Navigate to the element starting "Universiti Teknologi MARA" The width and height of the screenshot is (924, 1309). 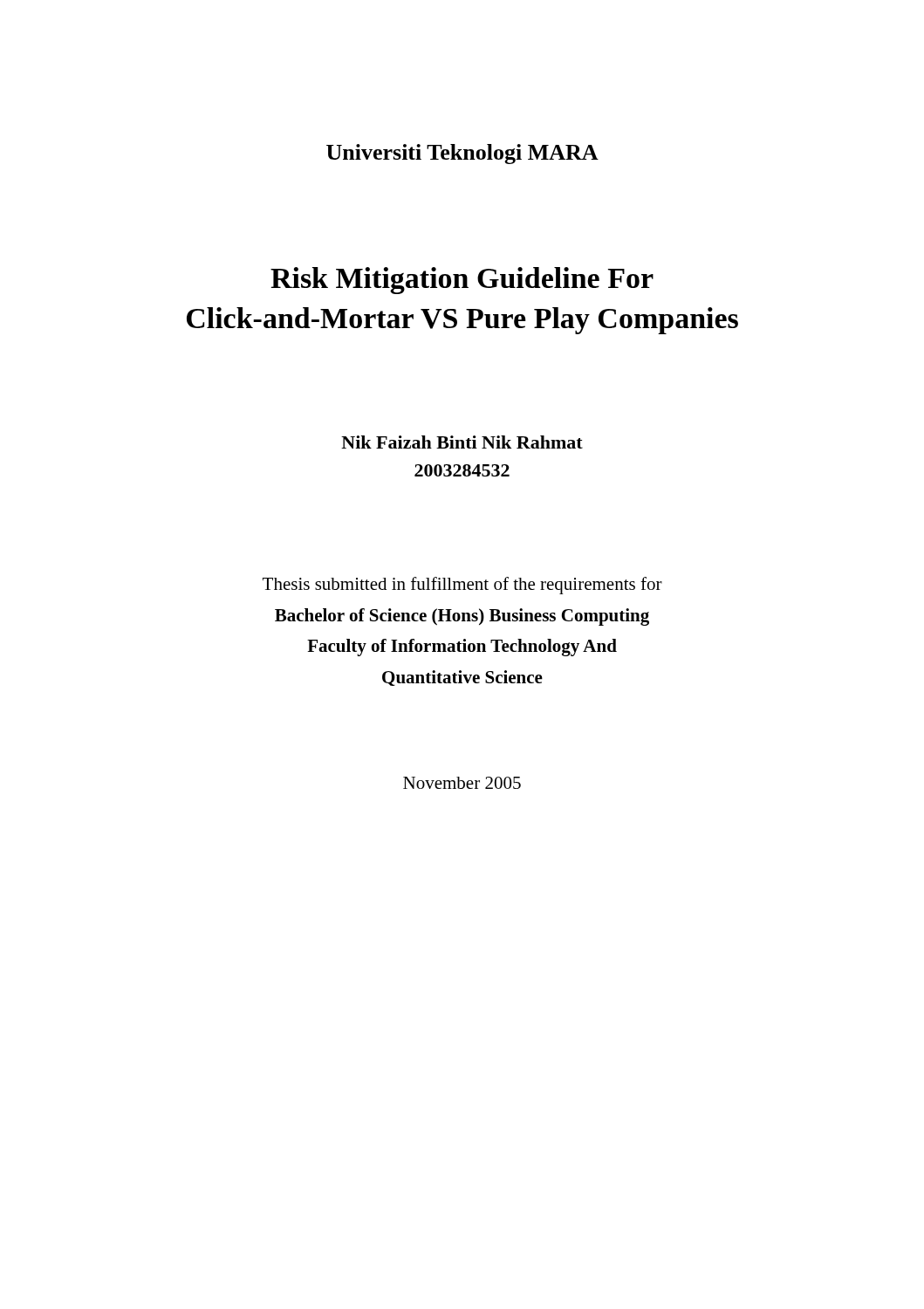(462, 152)
